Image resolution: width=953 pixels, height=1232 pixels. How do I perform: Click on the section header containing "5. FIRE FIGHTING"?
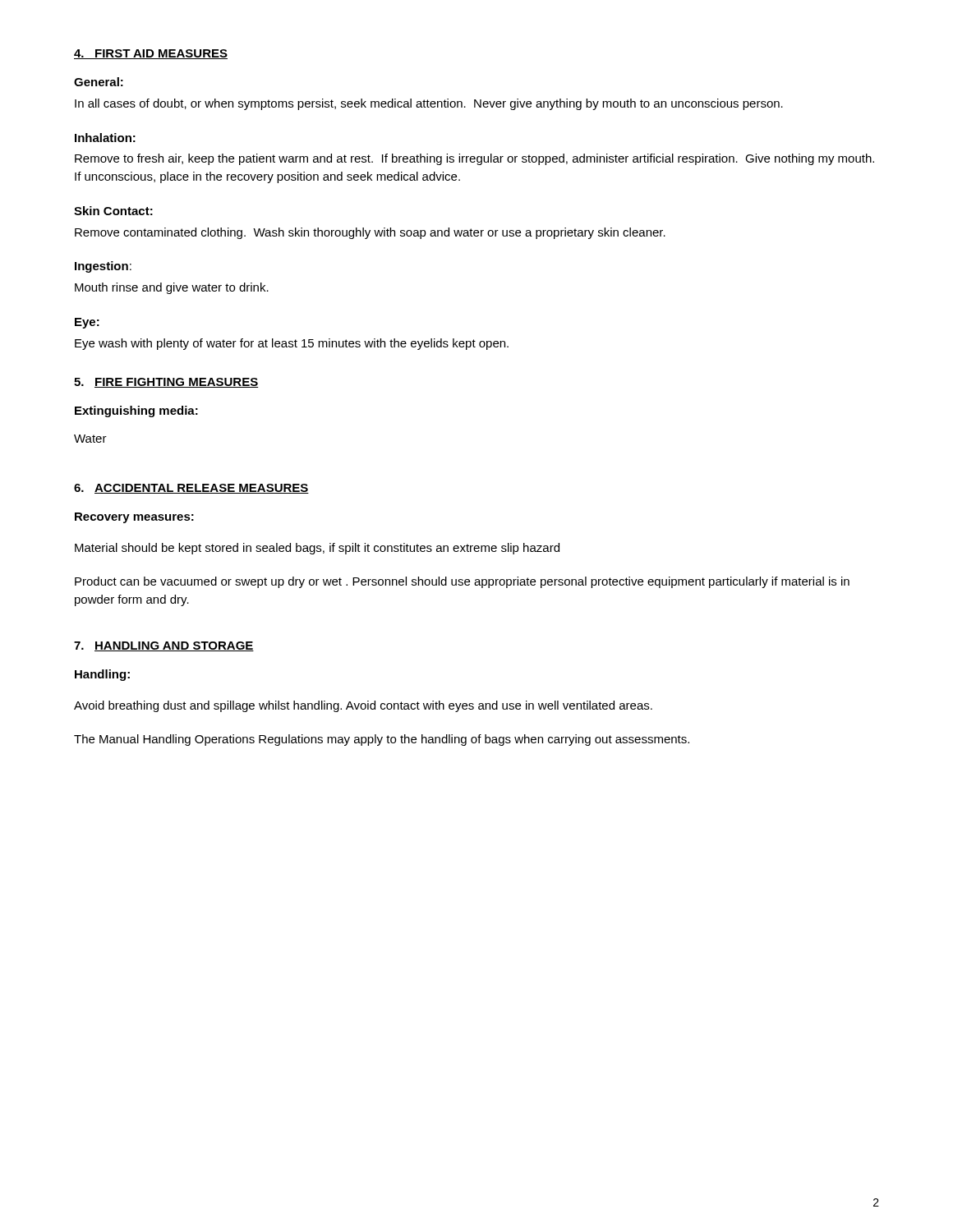166,382
